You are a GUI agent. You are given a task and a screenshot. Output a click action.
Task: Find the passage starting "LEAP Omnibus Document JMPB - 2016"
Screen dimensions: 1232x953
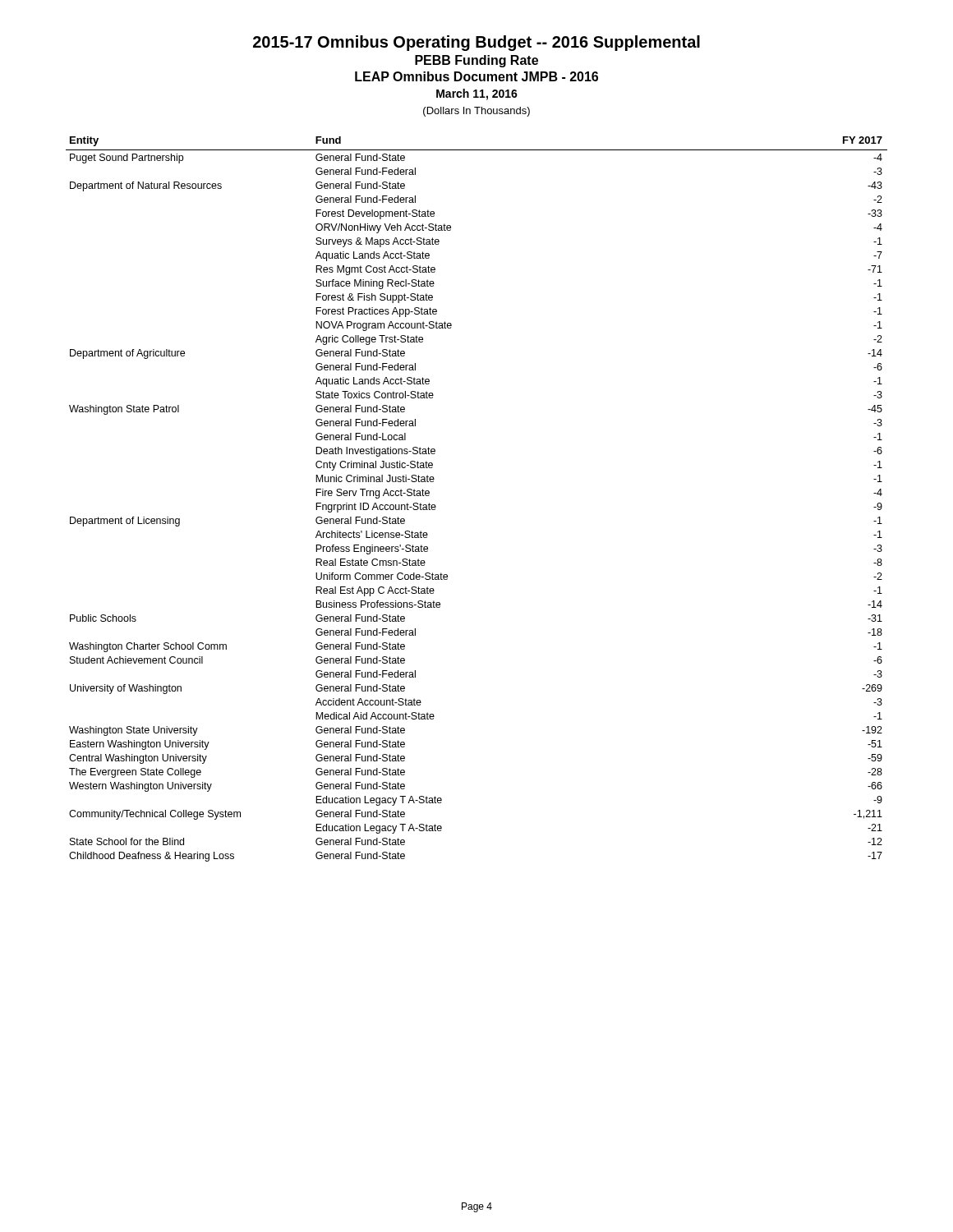tap(476, 77)
